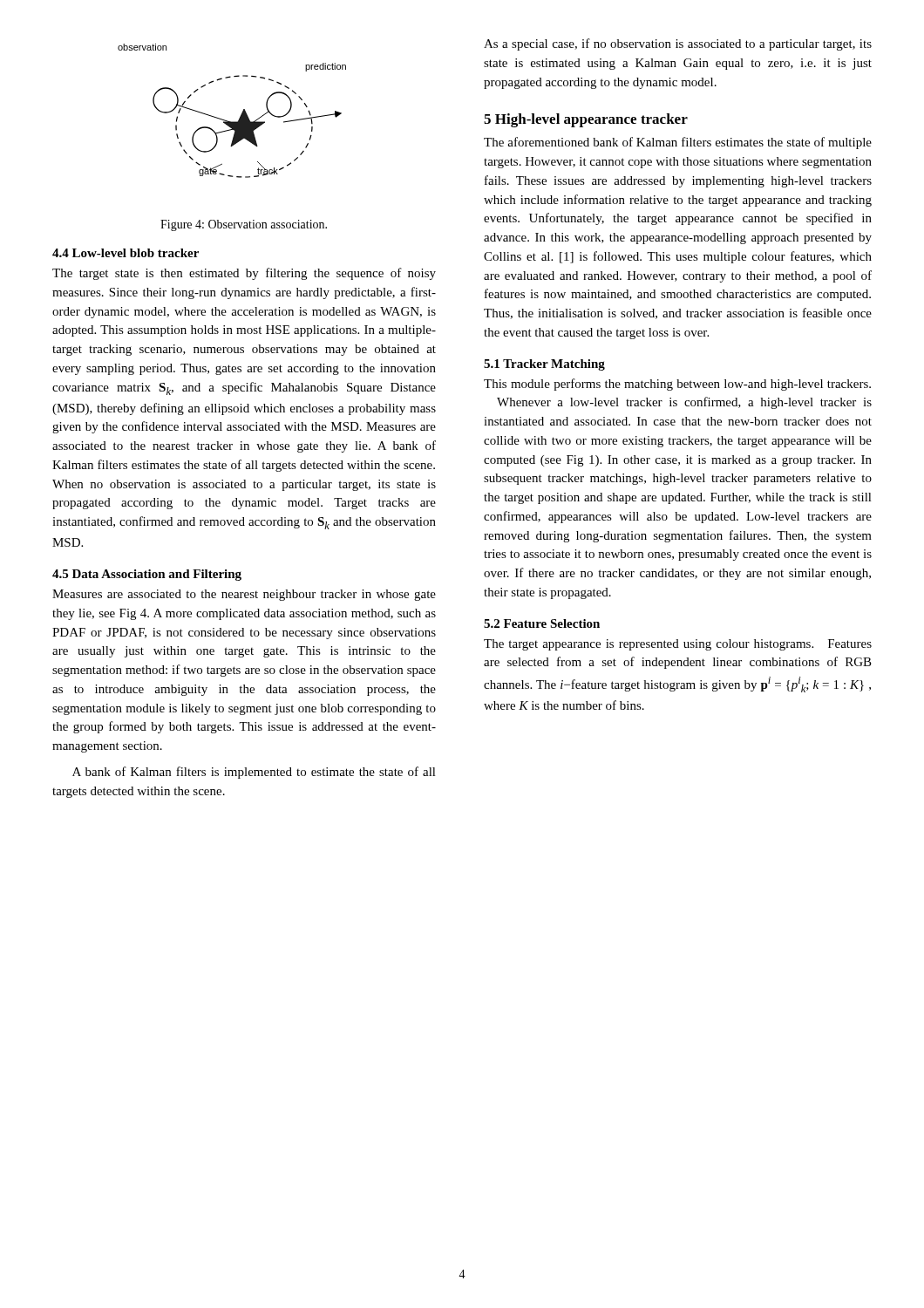Where does it say "5.2 Feature Selection"?
The height and width of the screenshot is (1308, 924).
(542, 623)
